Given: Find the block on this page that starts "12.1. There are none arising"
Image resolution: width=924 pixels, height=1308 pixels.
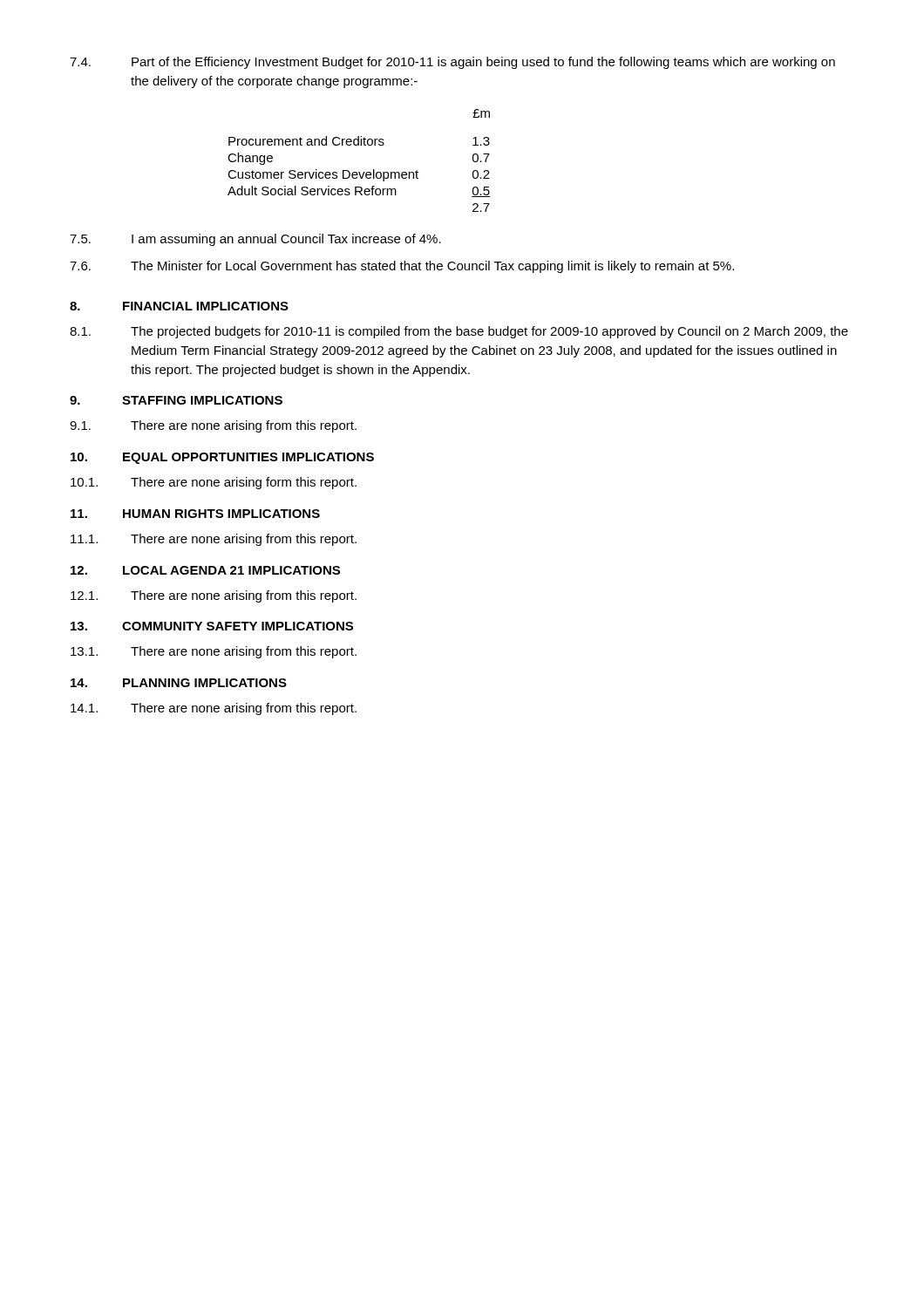Looking at the screenshot, I should point(214,596).
